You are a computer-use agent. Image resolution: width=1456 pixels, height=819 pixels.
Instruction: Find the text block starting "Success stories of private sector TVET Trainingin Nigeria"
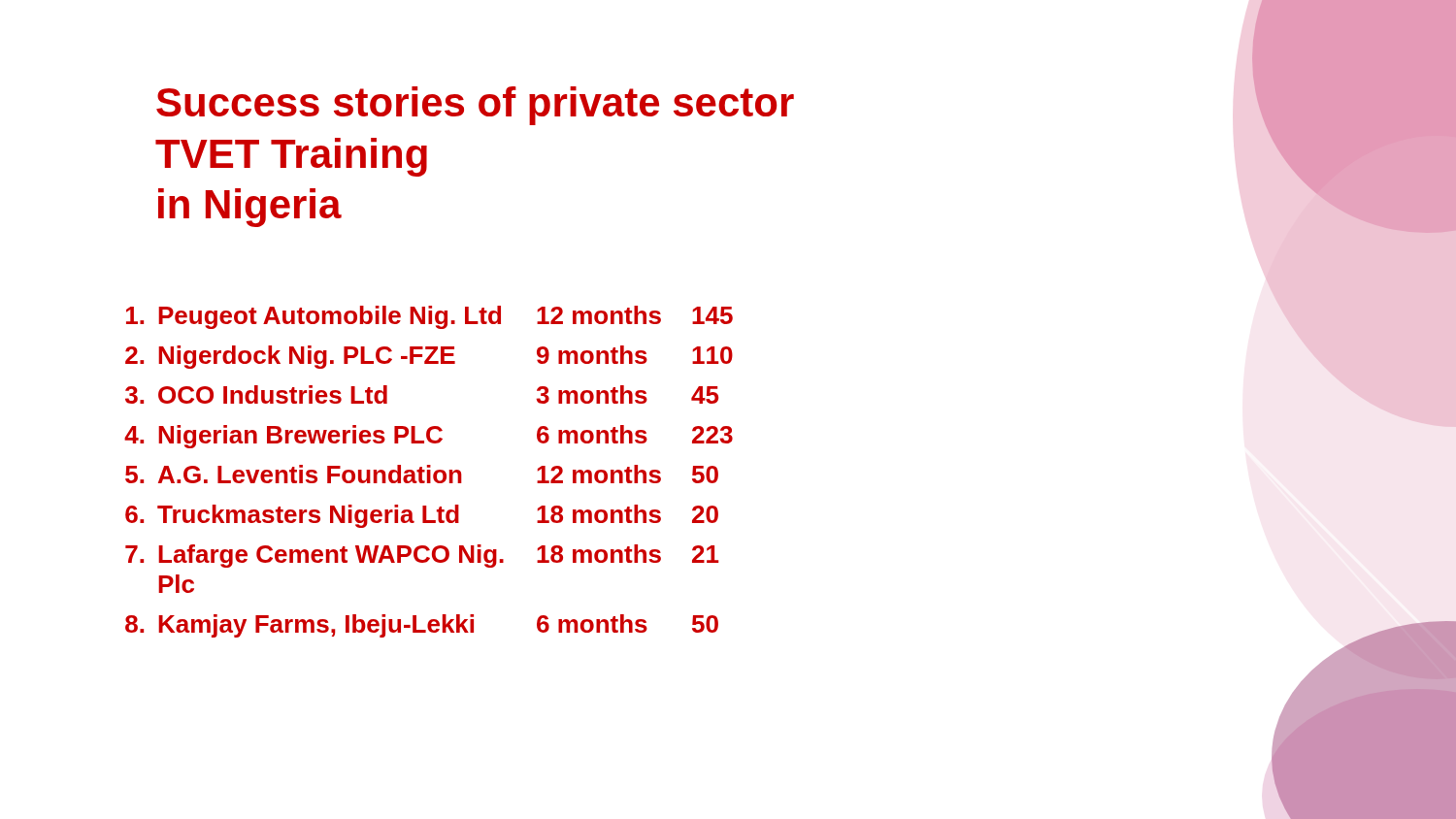[475, 106]
